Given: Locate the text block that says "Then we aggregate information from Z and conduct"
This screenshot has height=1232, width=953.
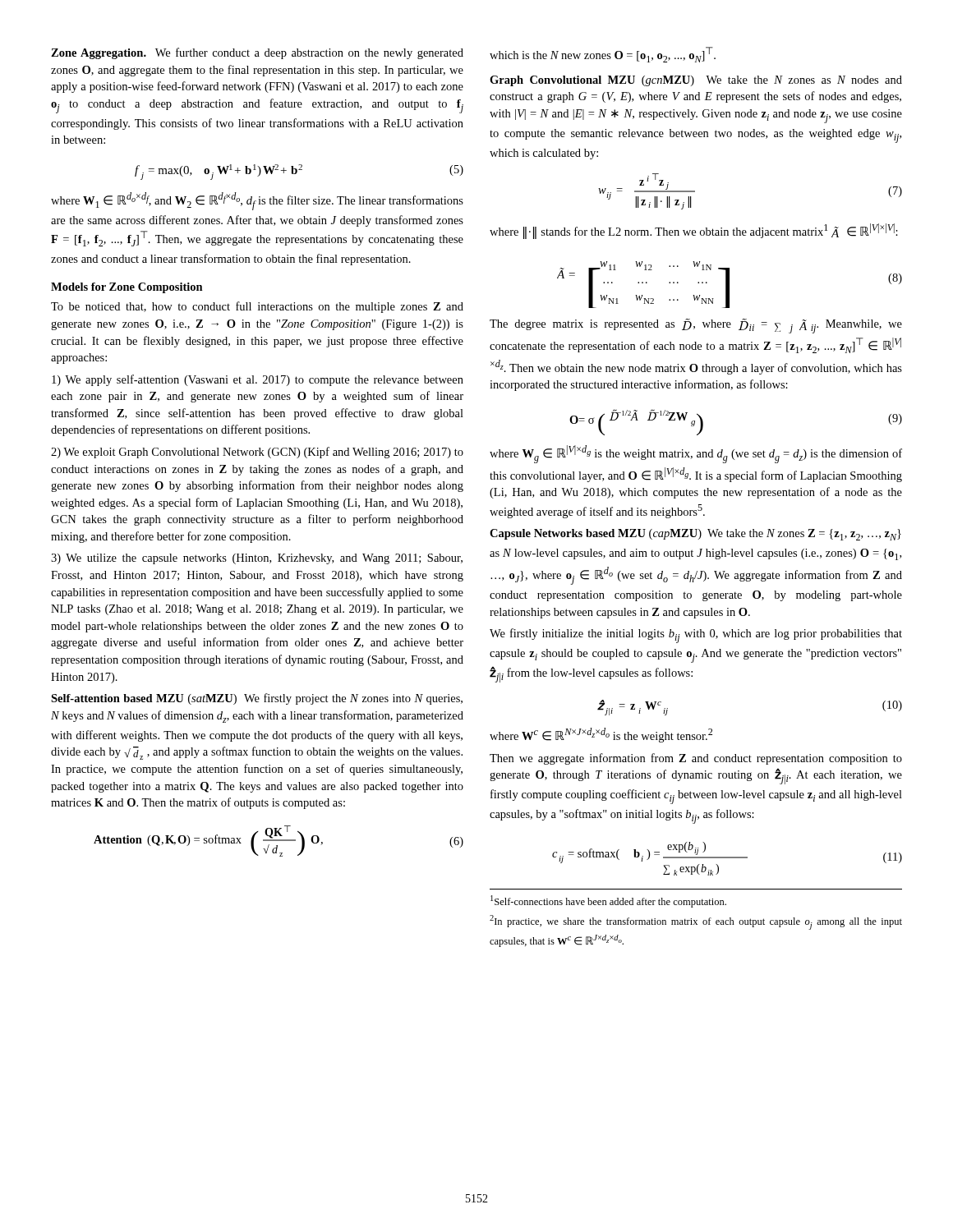Looking at the screenshot, I should [696, 788].
